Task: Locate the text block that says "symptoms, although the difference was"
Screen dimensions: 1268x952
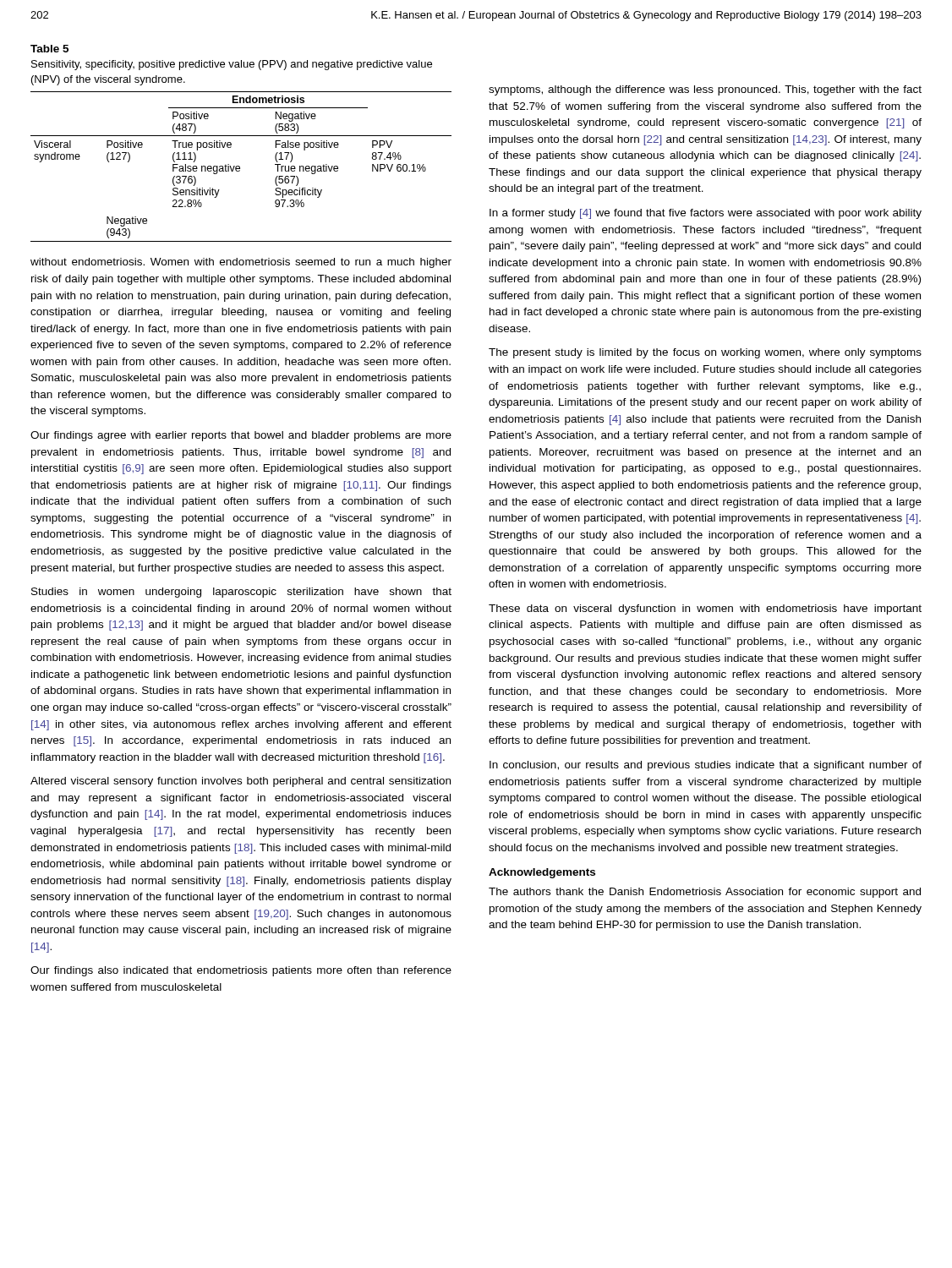Action: point(705,139)
